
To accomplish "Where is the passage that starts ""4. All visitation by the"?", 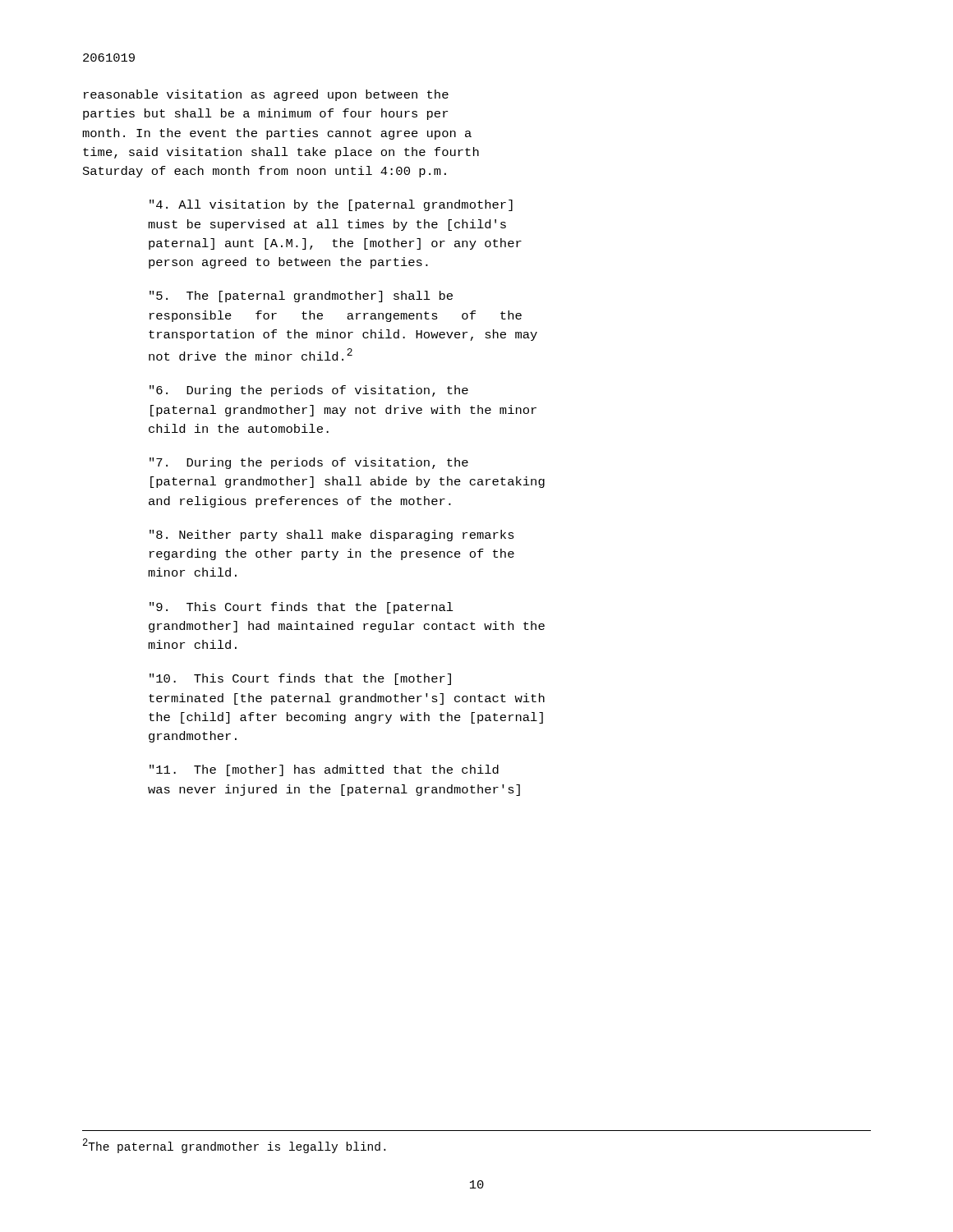I will [335, 234].
